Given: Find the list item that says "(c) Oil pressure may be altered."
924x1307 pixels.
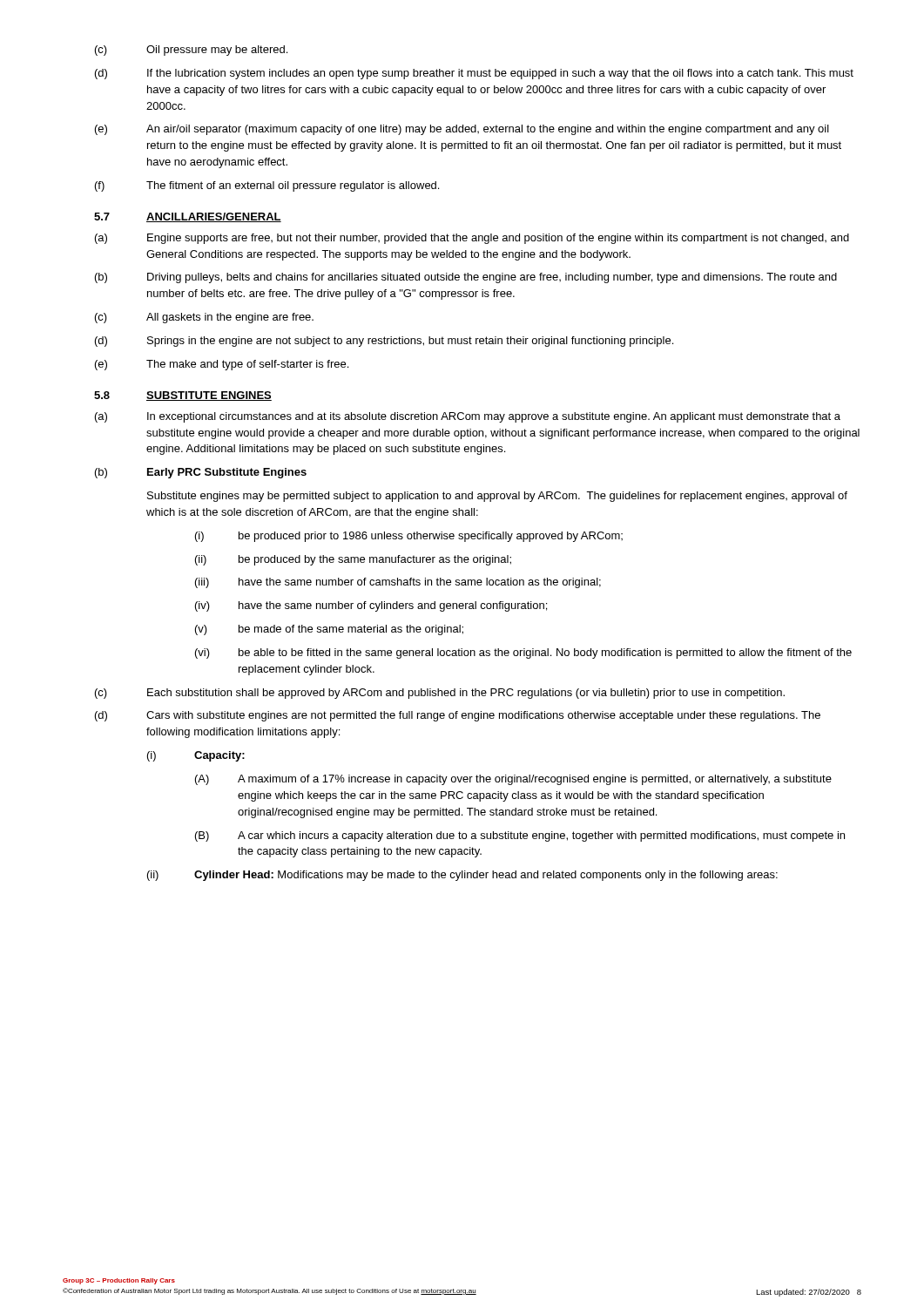Looking at the screenshot, I should [x=191, y=51].
